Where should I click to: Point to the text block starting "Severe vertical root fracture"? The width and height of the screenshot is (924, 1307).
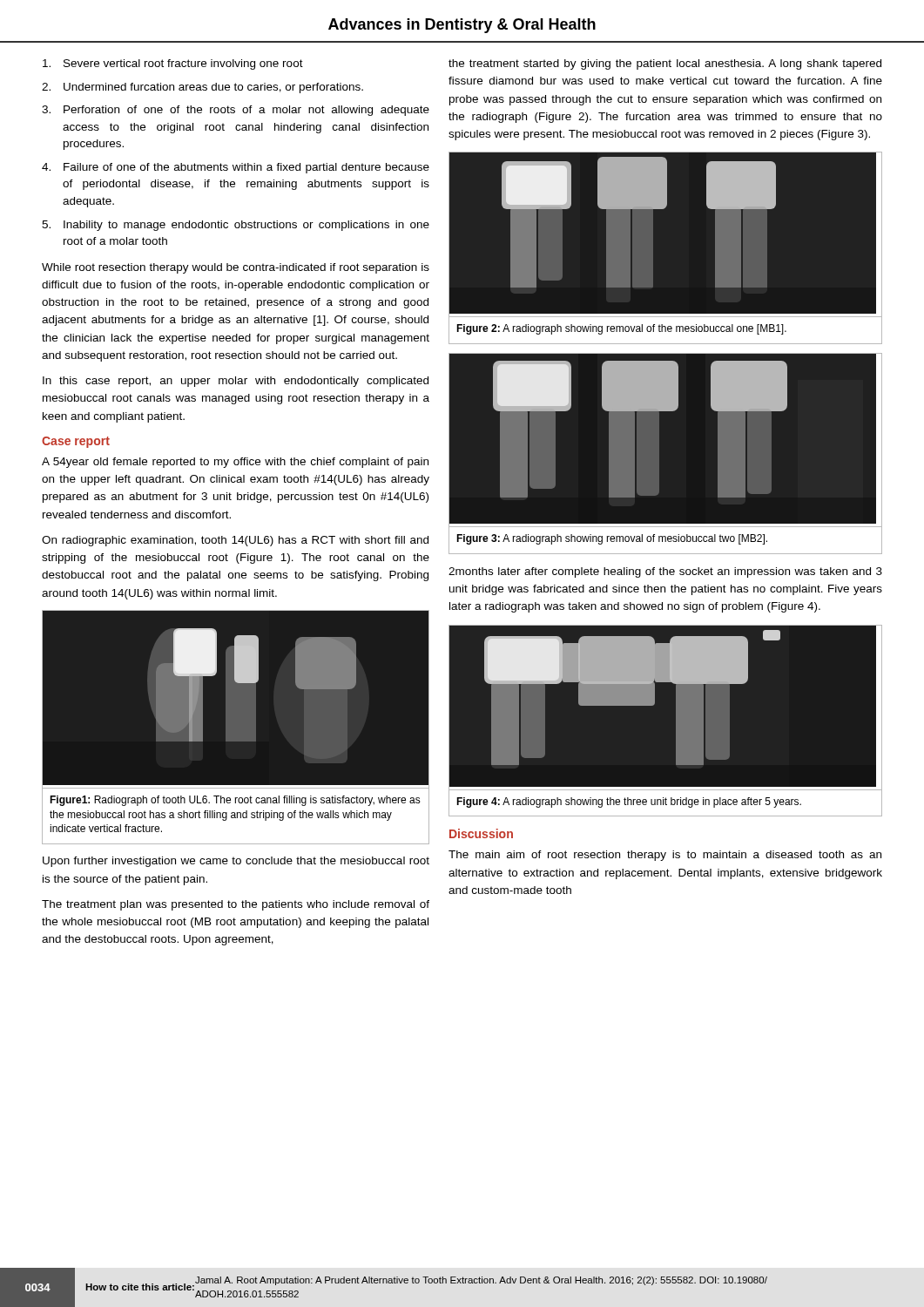tap(172, 63)
